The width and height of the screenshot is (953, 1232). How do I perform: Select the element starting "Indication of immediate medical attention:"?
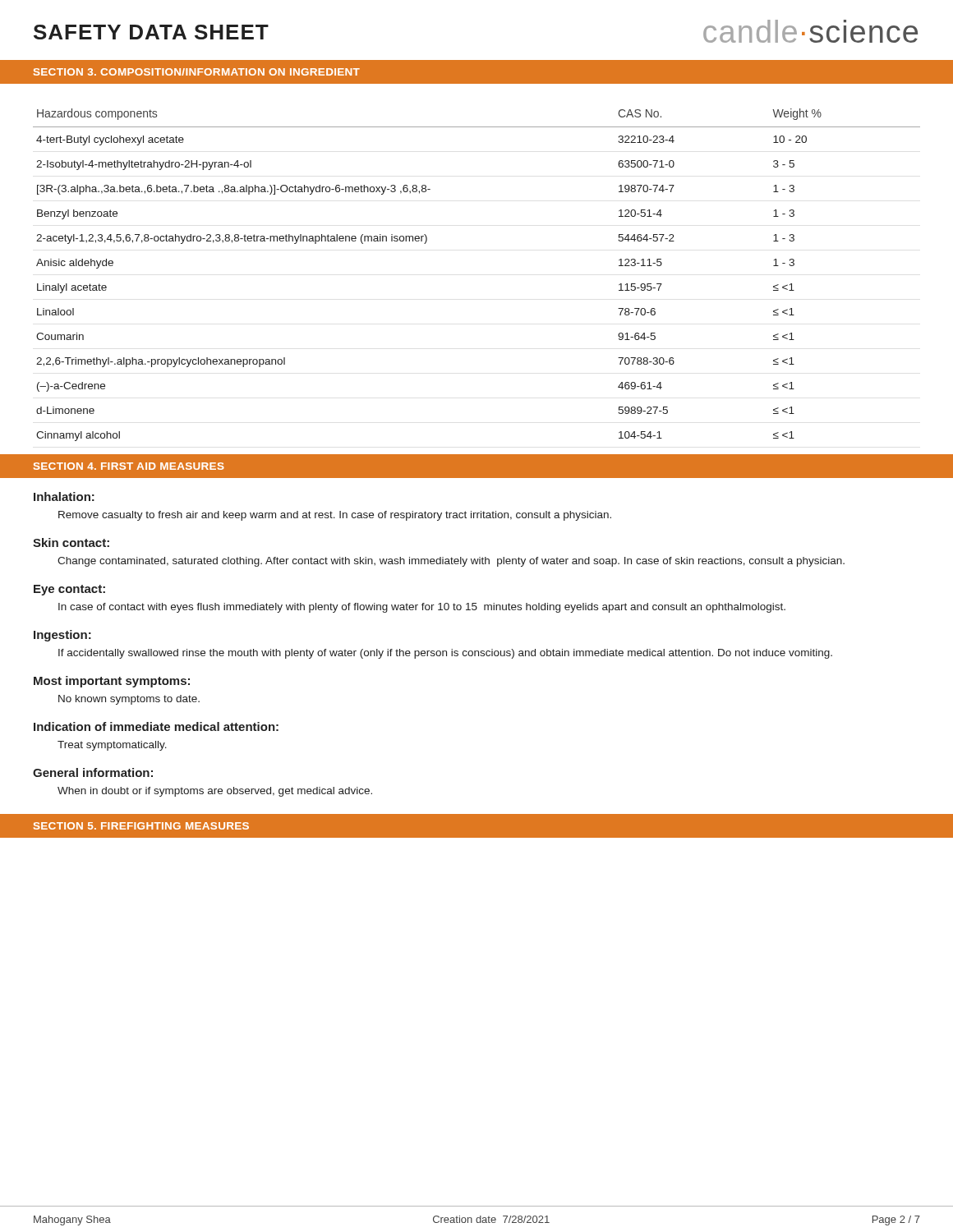[156, 726]
